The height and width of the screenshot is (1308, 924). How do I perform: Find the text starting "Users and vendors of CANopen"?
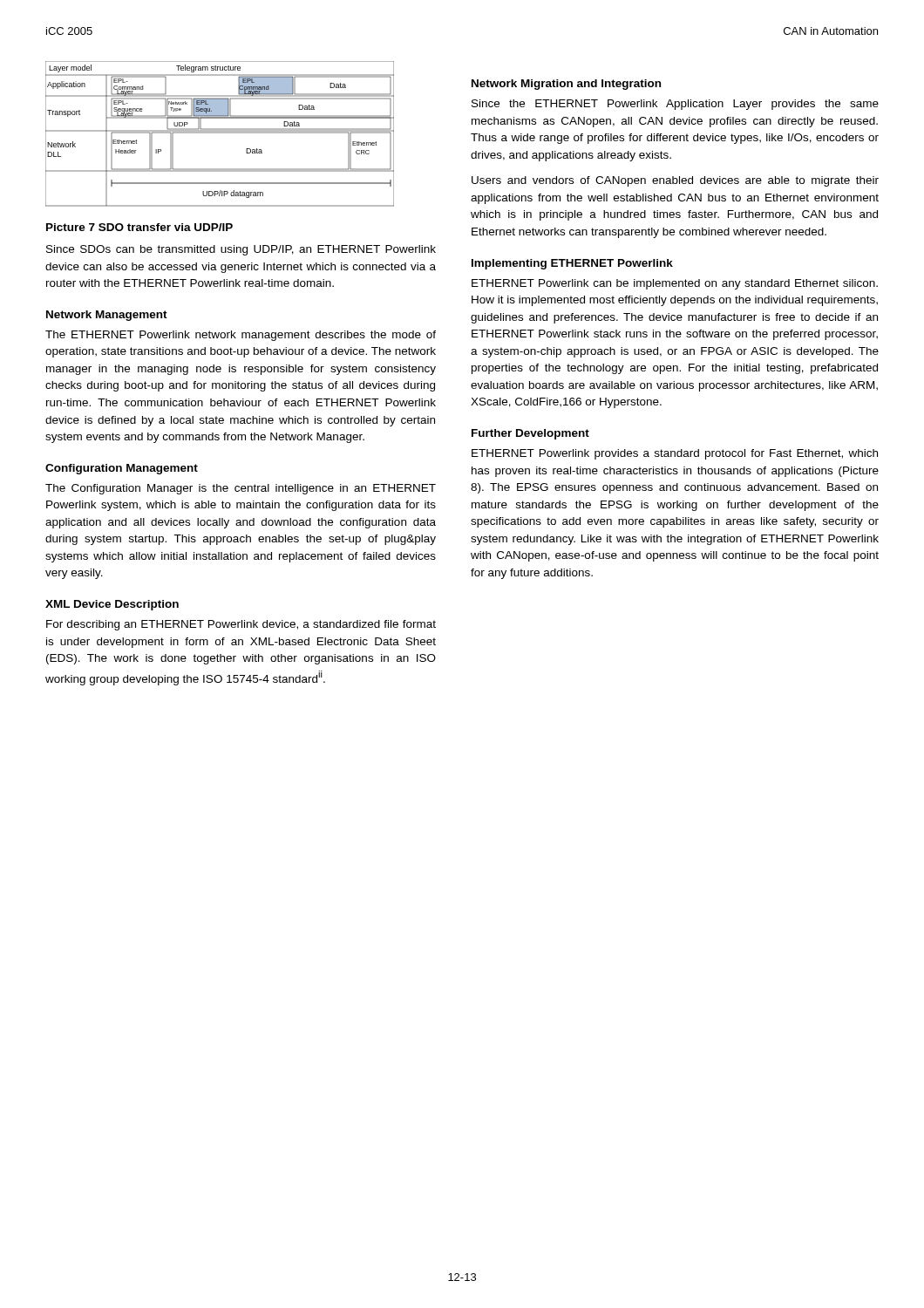click(675, 206)
